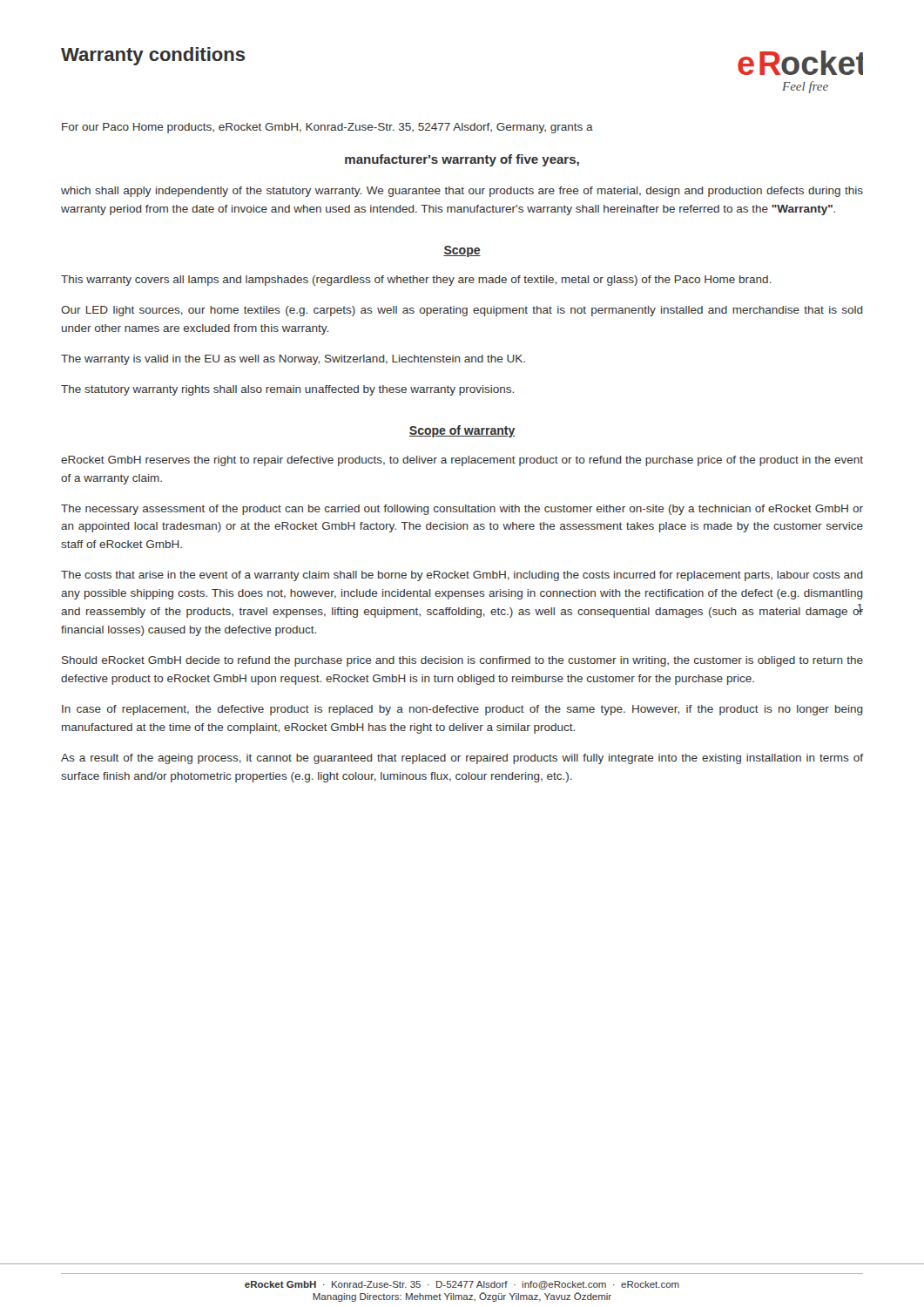Click on the text block that says "Our LED light sources, our home textiles"

pyautogui.click(x=462, y=320)
